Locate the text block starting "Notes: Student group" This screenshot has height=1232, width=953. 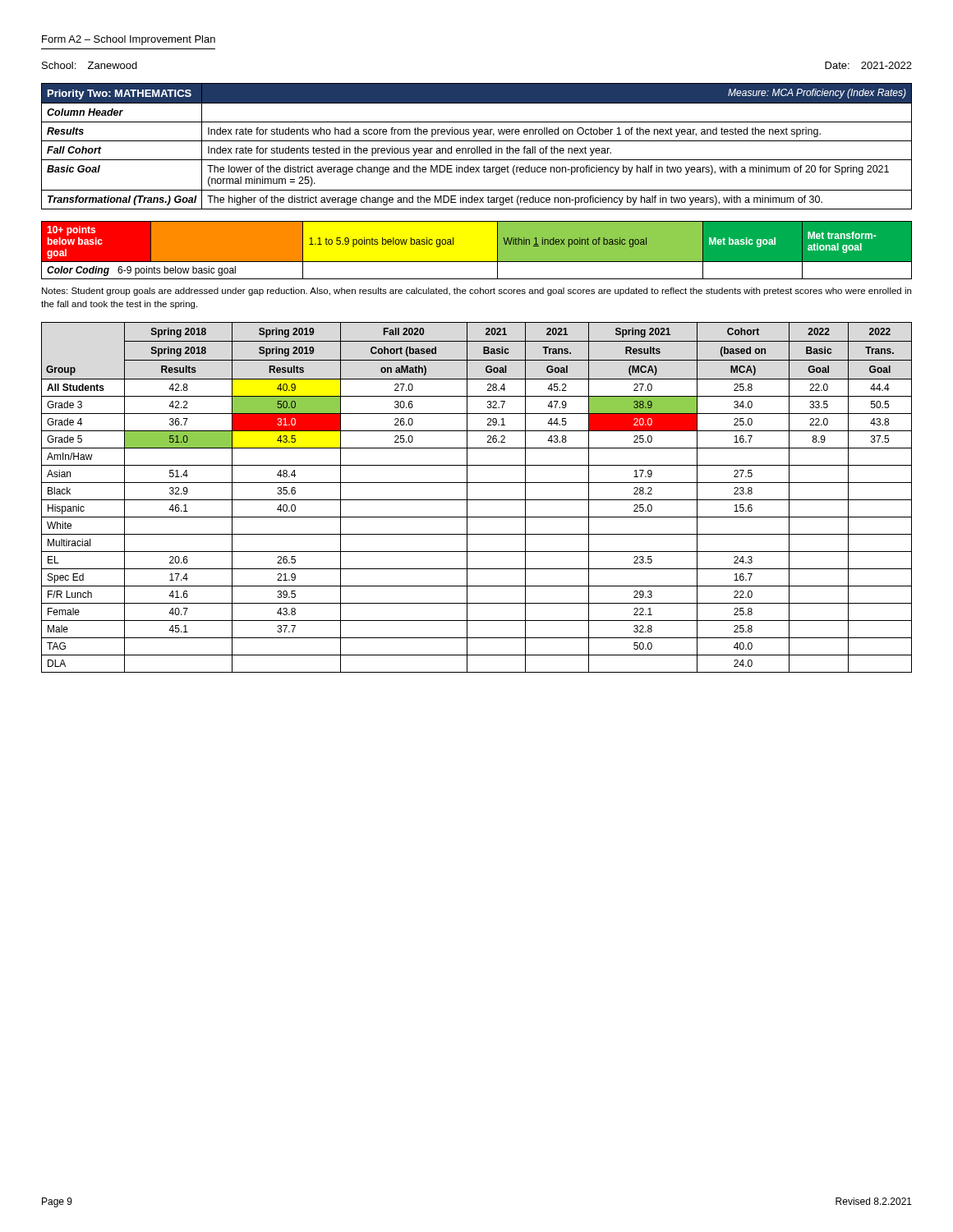coord(476,297)
